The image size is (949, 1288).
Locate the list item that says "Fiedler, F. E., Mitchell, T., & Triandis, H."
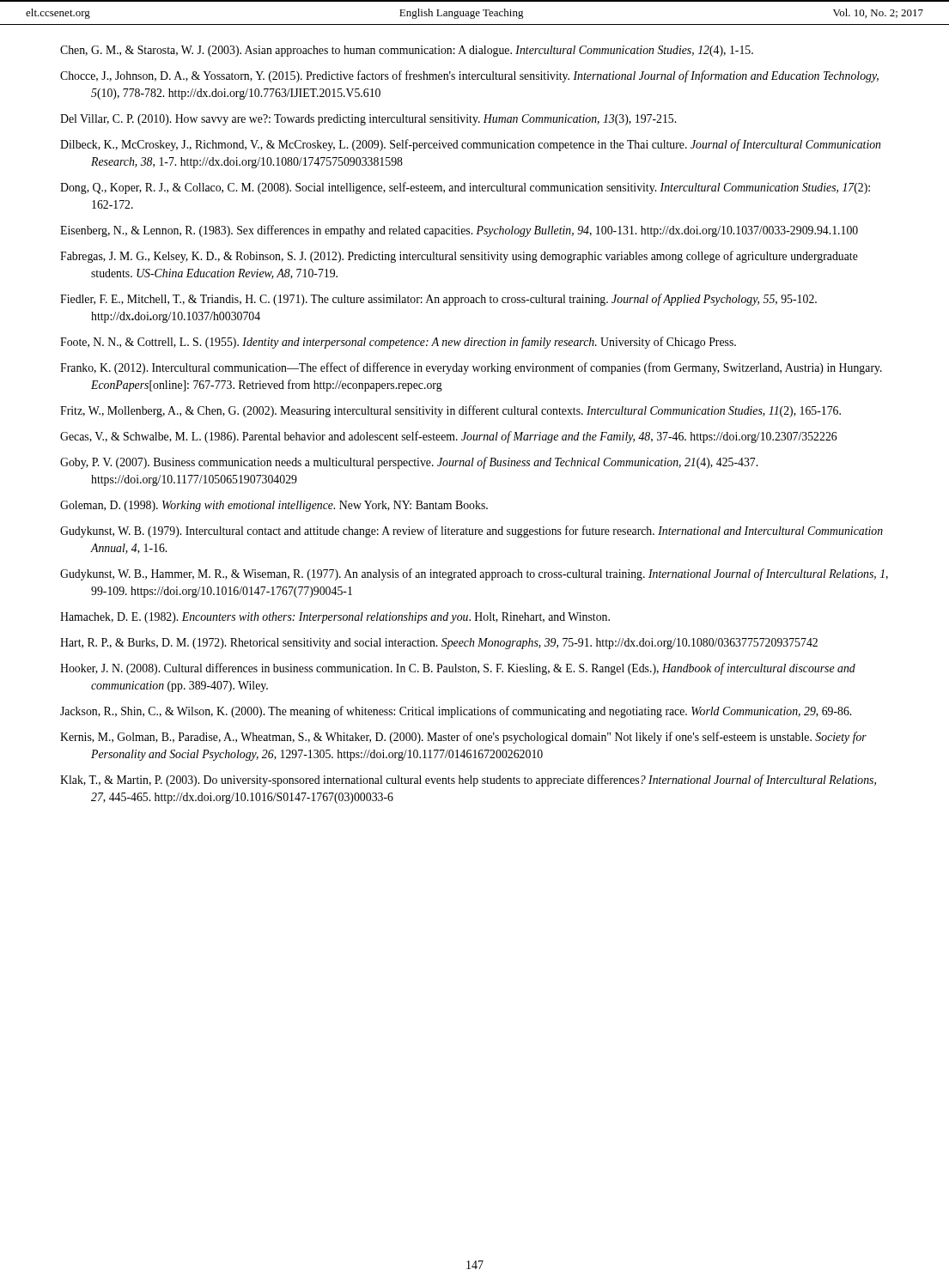click(x=439, y=308)
